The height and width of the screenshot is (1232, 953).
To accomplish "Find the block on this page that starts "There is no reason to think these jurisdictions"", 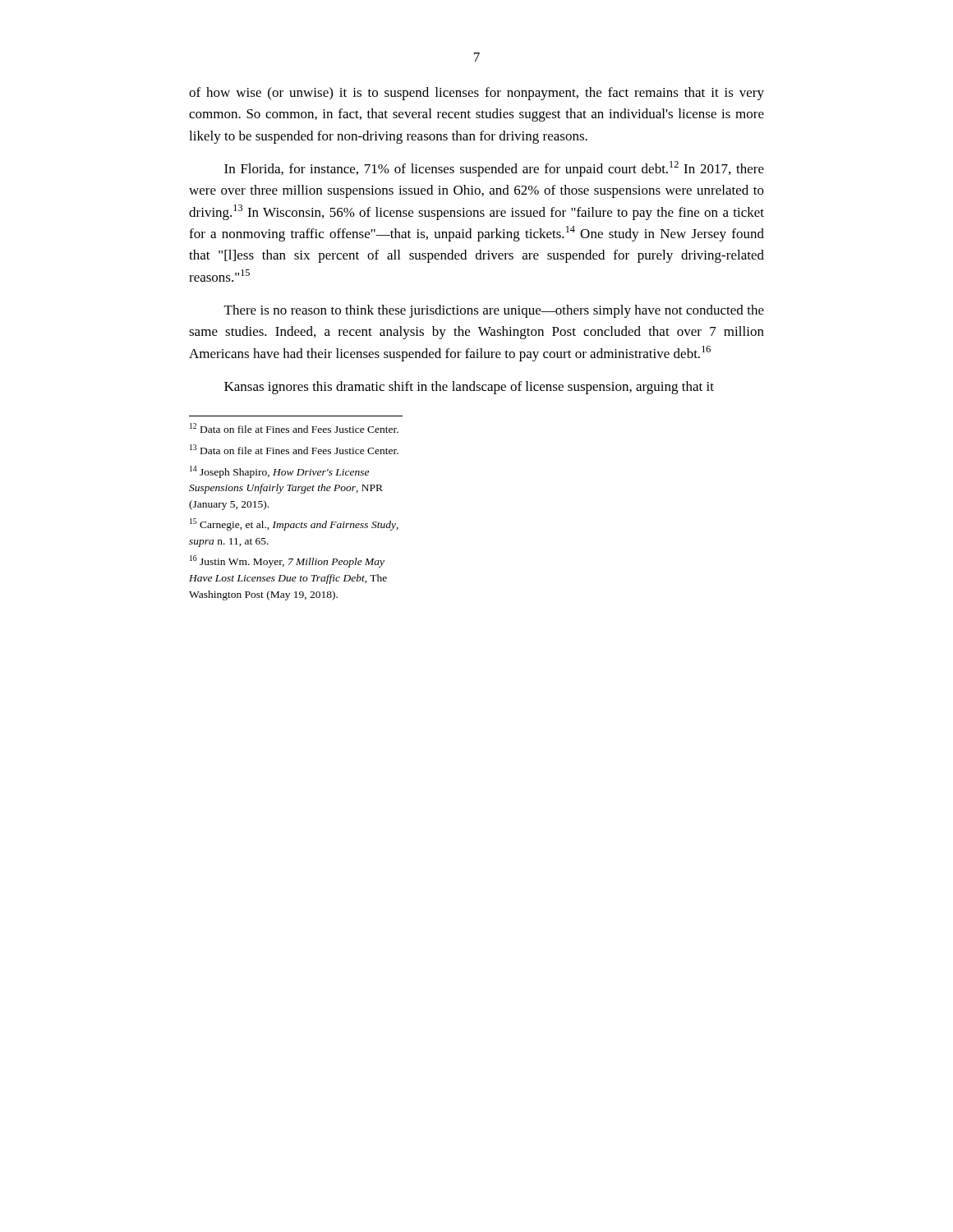I will pos(476,332).
